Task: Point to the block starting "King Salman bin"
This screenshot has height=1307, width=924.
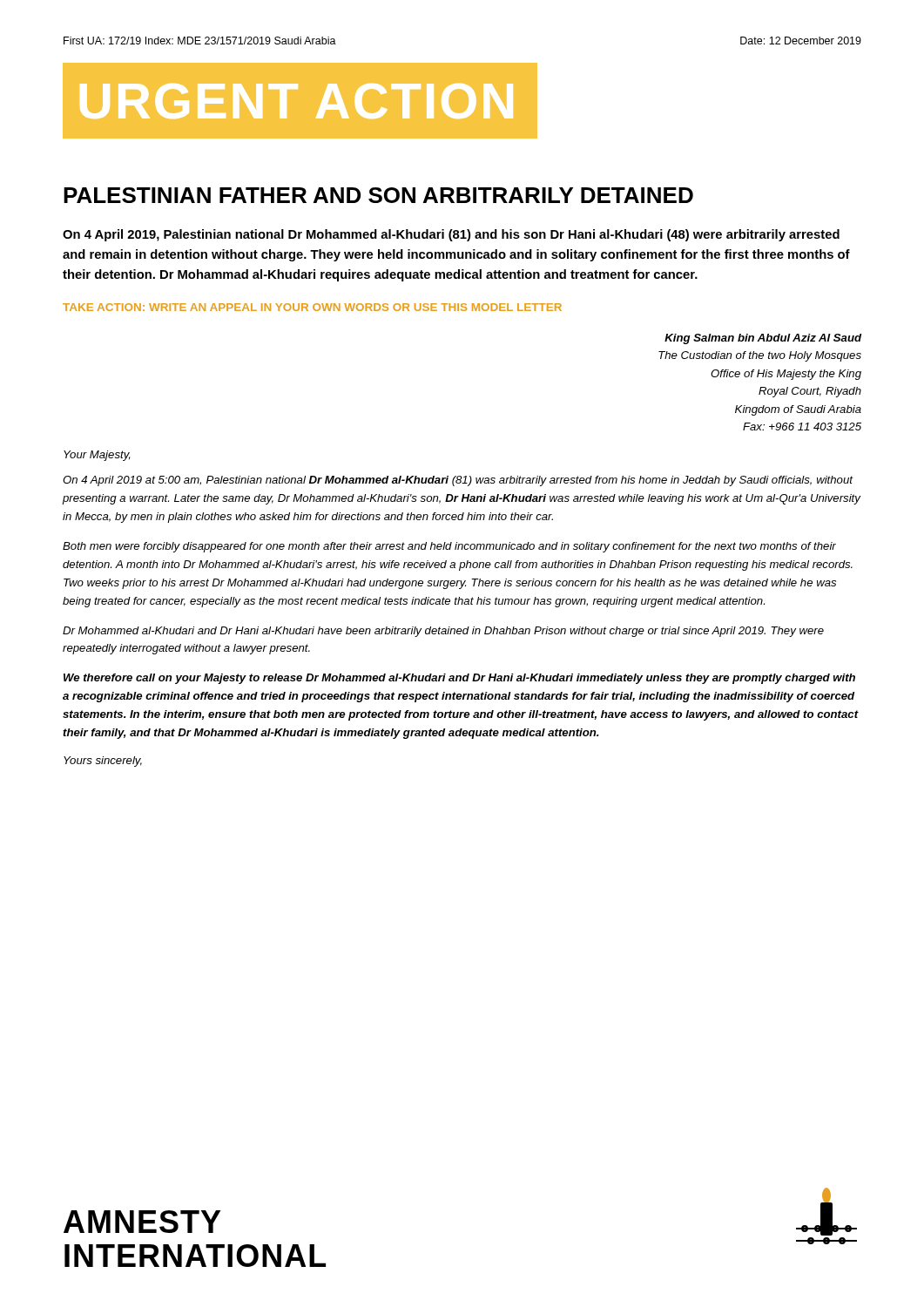Action: (x=759, y=382)
